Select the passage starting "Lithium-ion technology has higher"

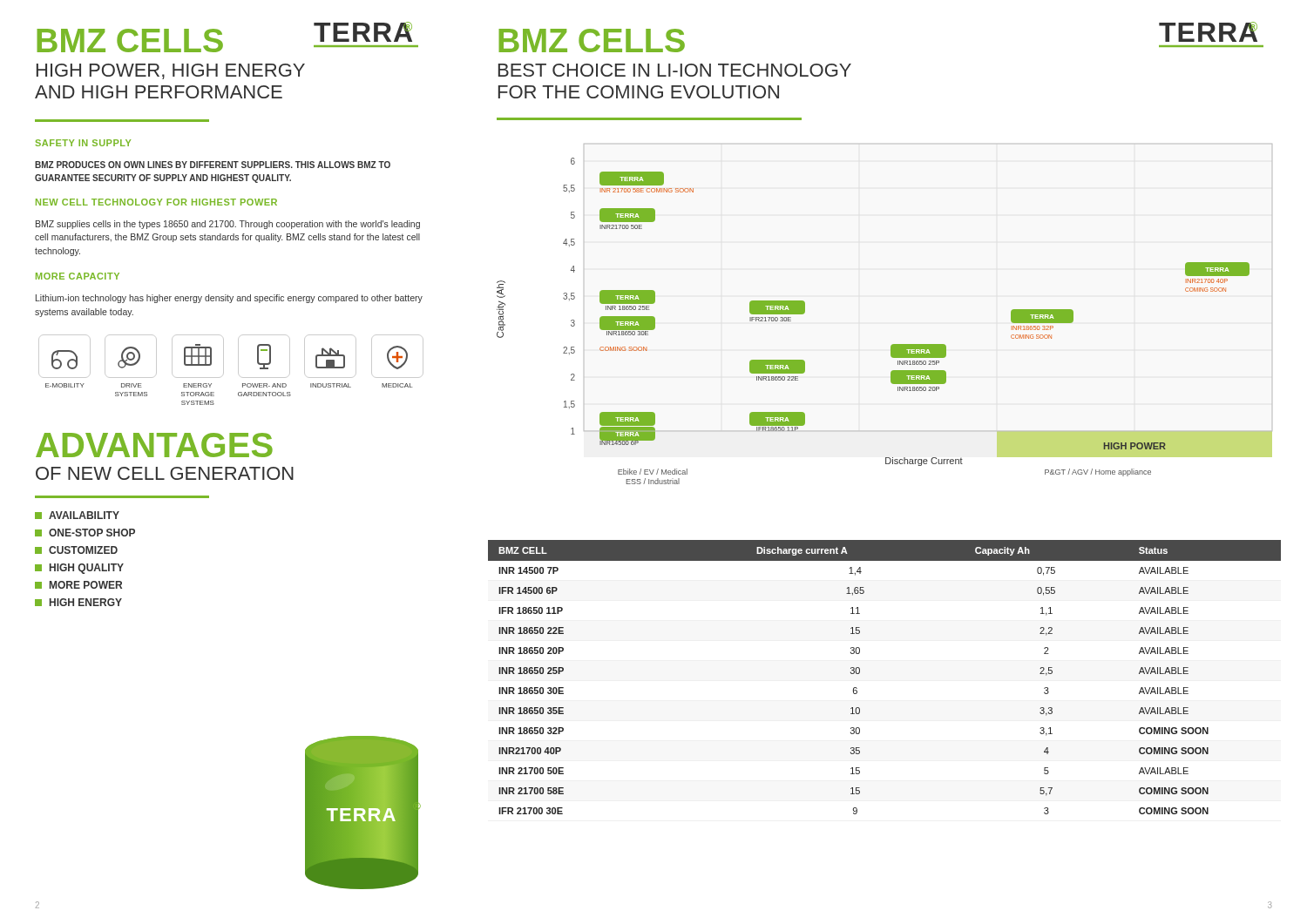[x=231, y=305]
